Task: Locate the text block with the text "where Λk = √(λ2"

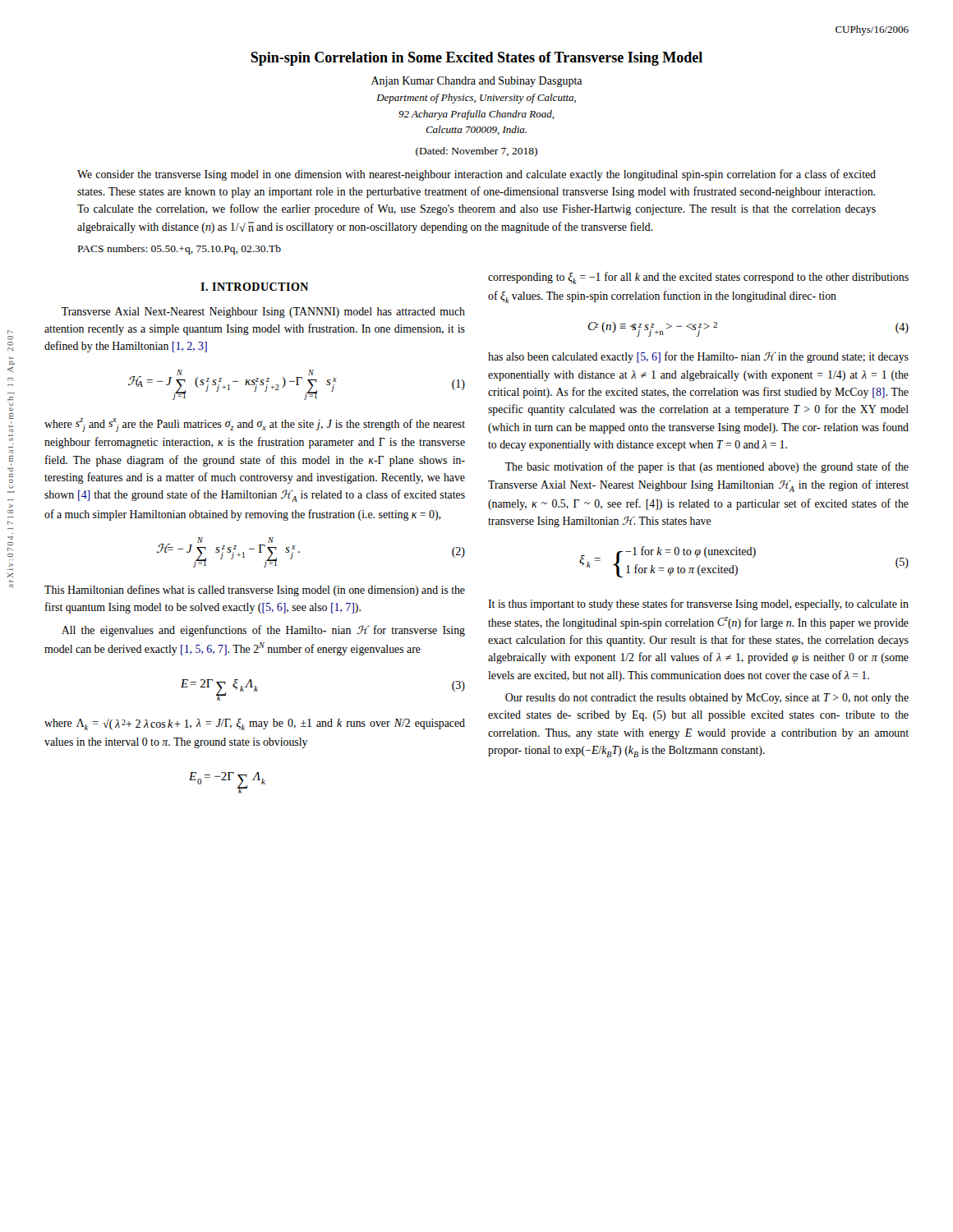Action: (255, 733)
